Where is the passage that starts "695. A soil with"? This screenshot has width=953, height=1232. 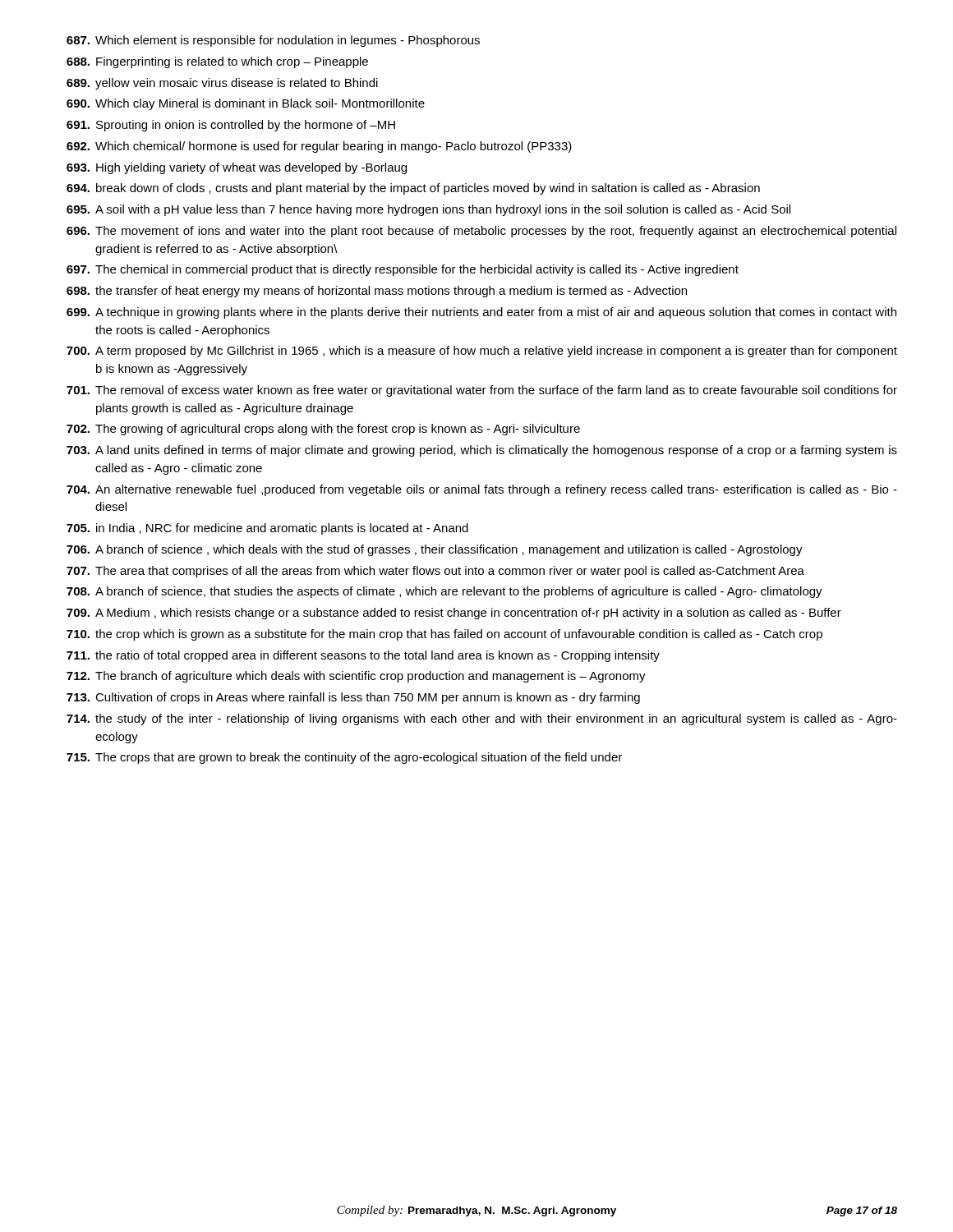[476, 209]
